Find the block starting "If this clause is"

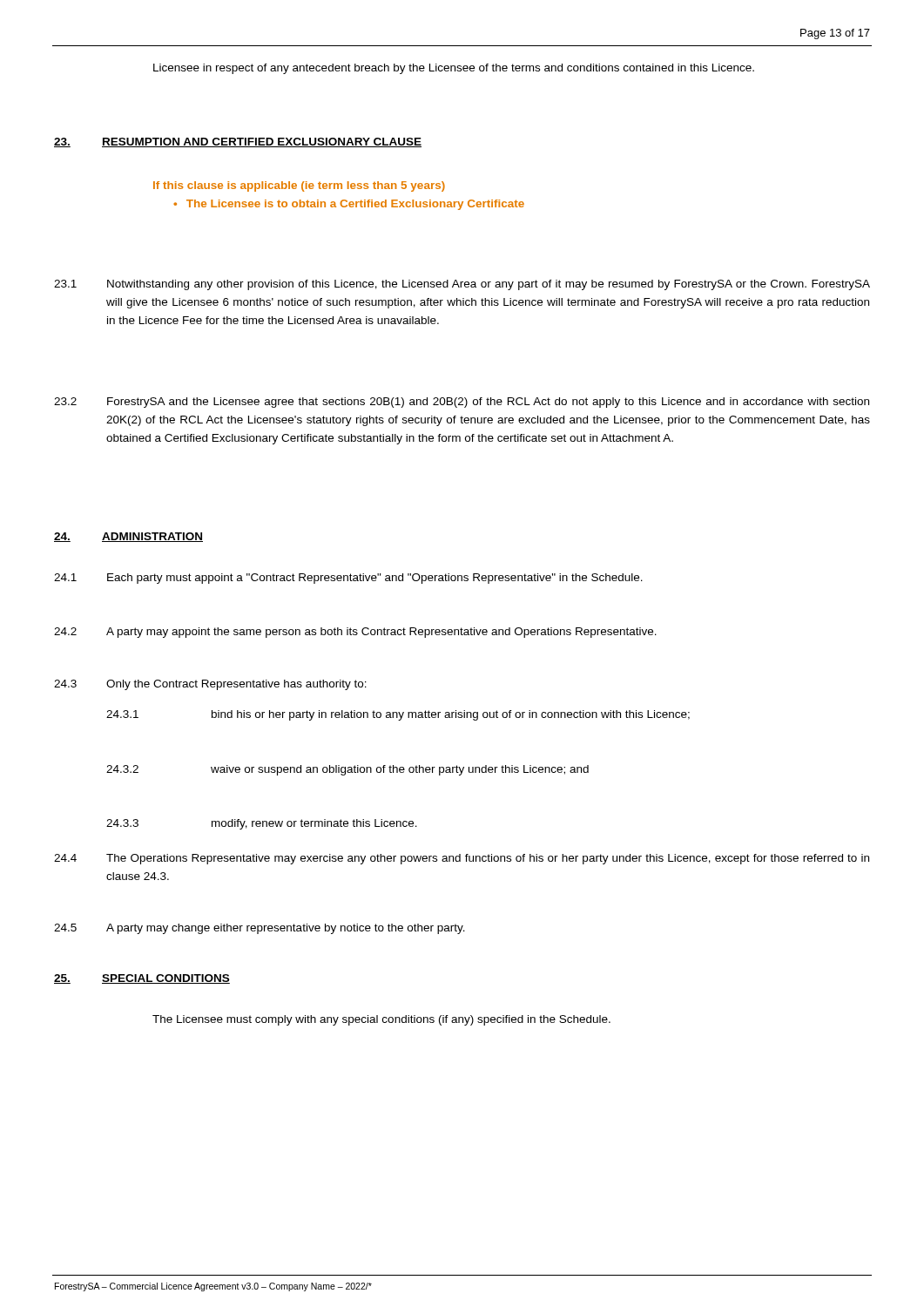pos(299,185)
